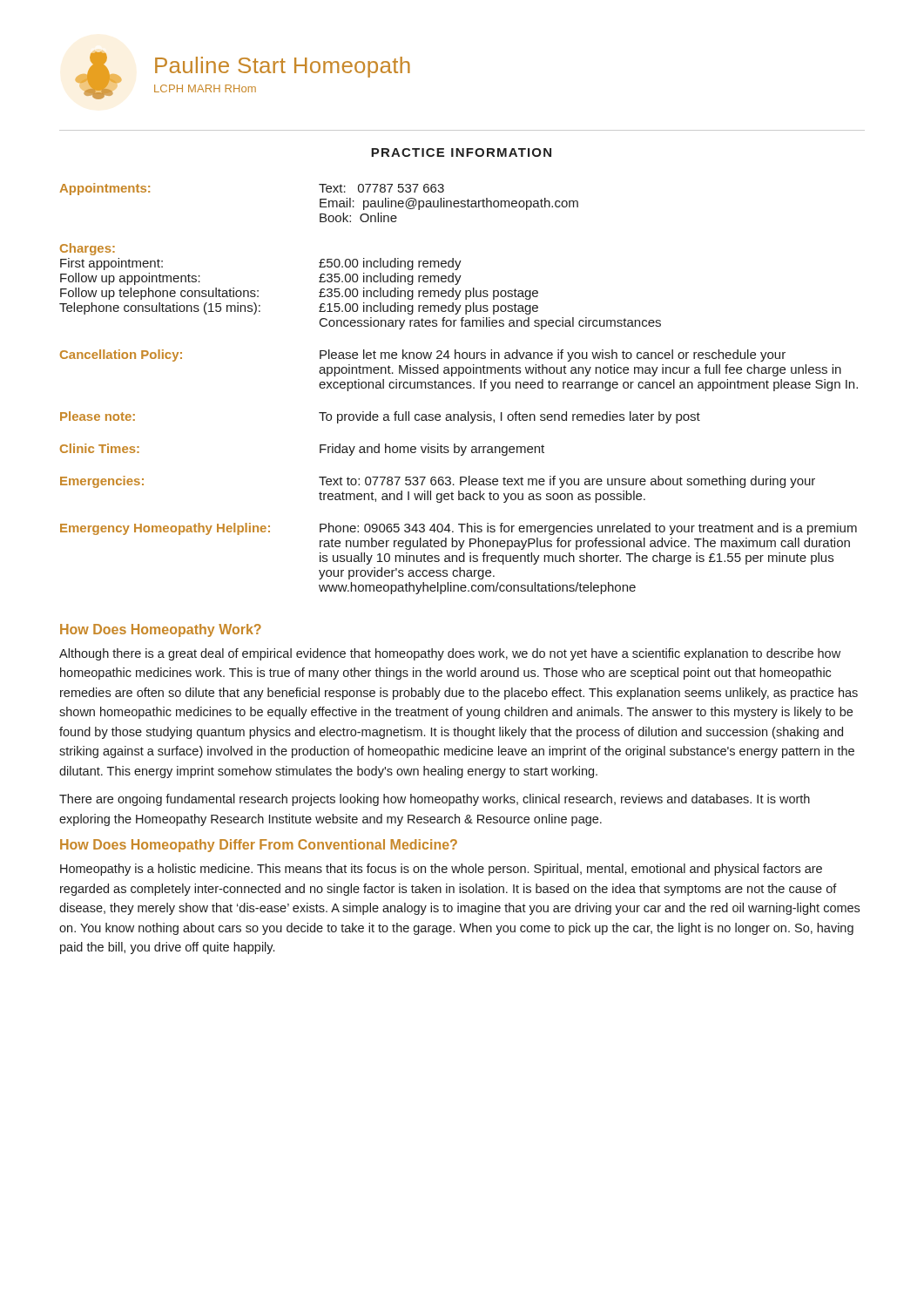Viewport: 924px width, 1307px height.
Task: Click on the element starting "How Does Homeopathy Differ From Conventional"
Action: (x=259, y=845)
